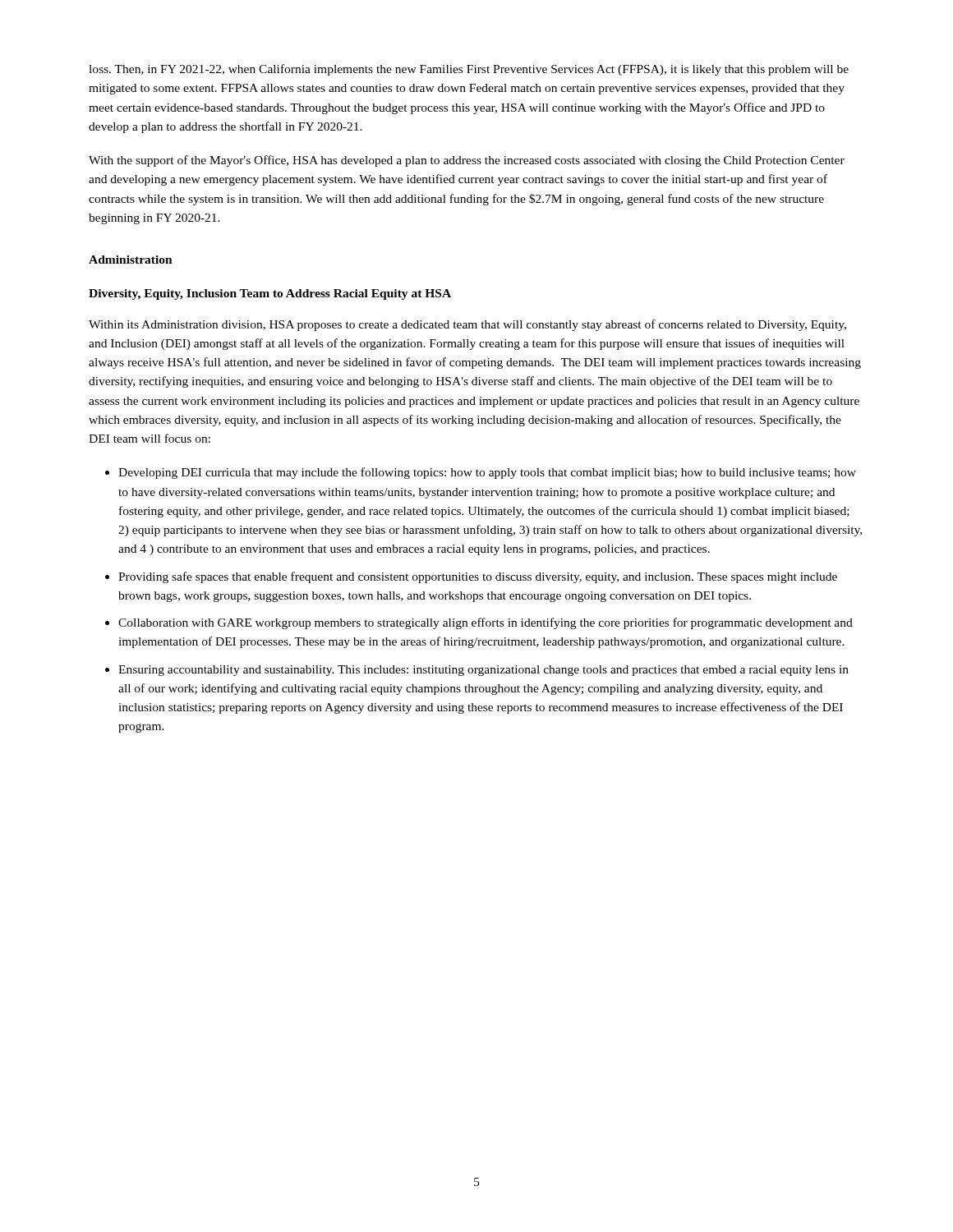The height and width of the screenshot is (1232, 953).
Task: Click the passage that begins "Collaboration with GARE workgroup members"
Action: coord(485,632)
